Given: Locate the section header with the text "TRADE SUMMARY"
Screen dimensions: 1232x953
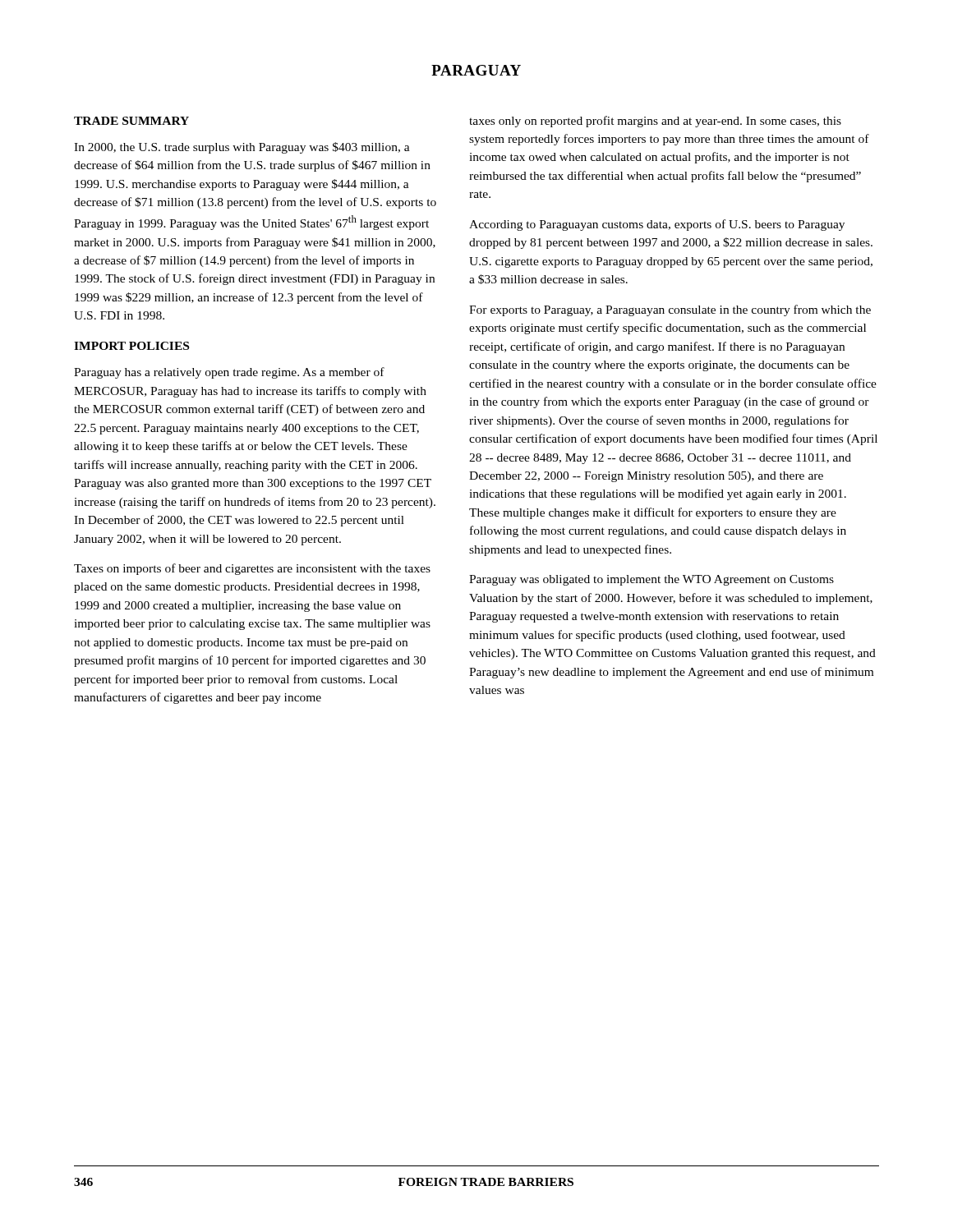Looking at the screenshot, I should 131,121.
